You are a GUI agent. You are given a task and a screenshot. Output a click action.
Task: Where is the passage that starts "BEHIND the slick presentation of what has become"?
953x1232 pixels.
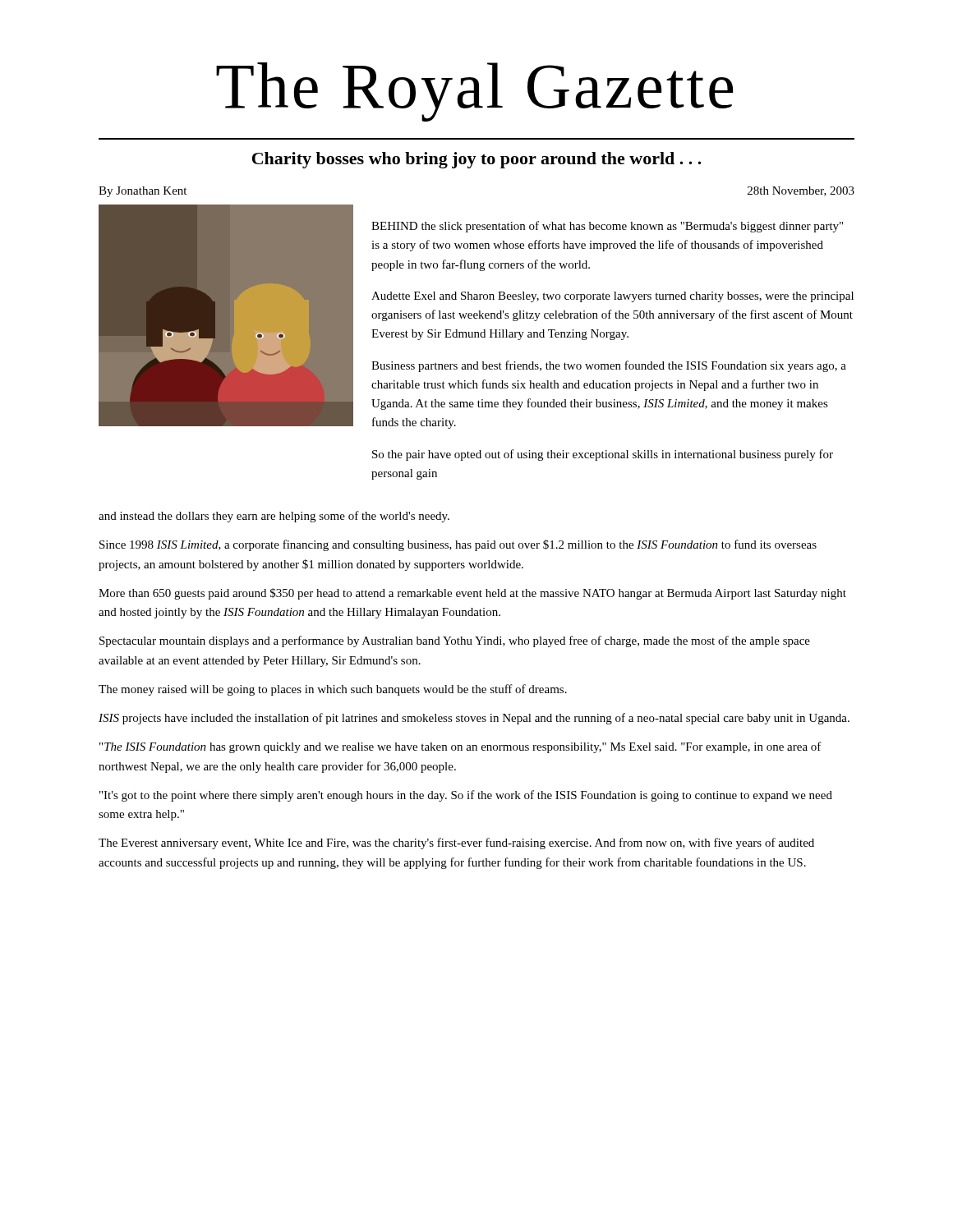point(613,350)
